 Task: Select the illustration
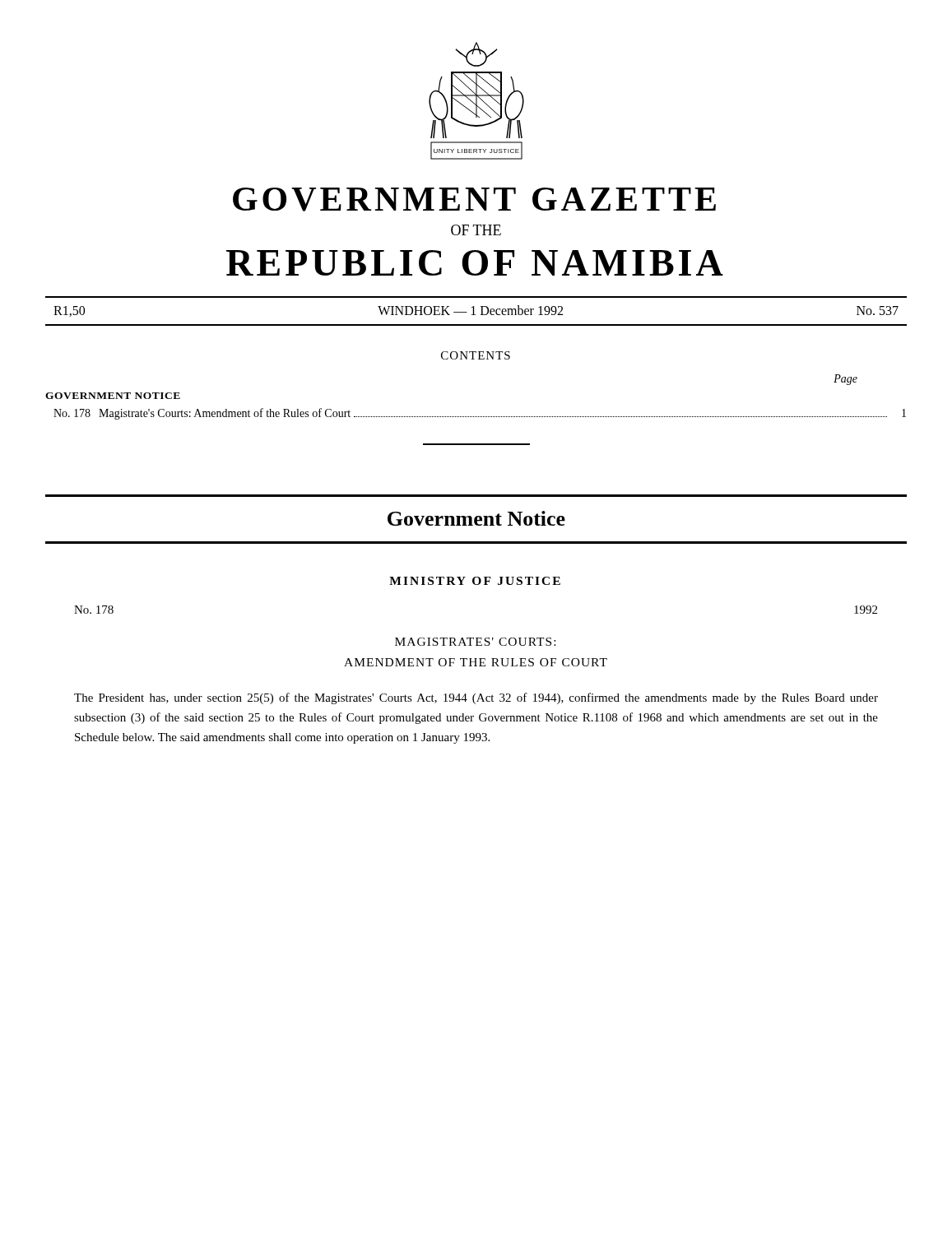(476, 101)
